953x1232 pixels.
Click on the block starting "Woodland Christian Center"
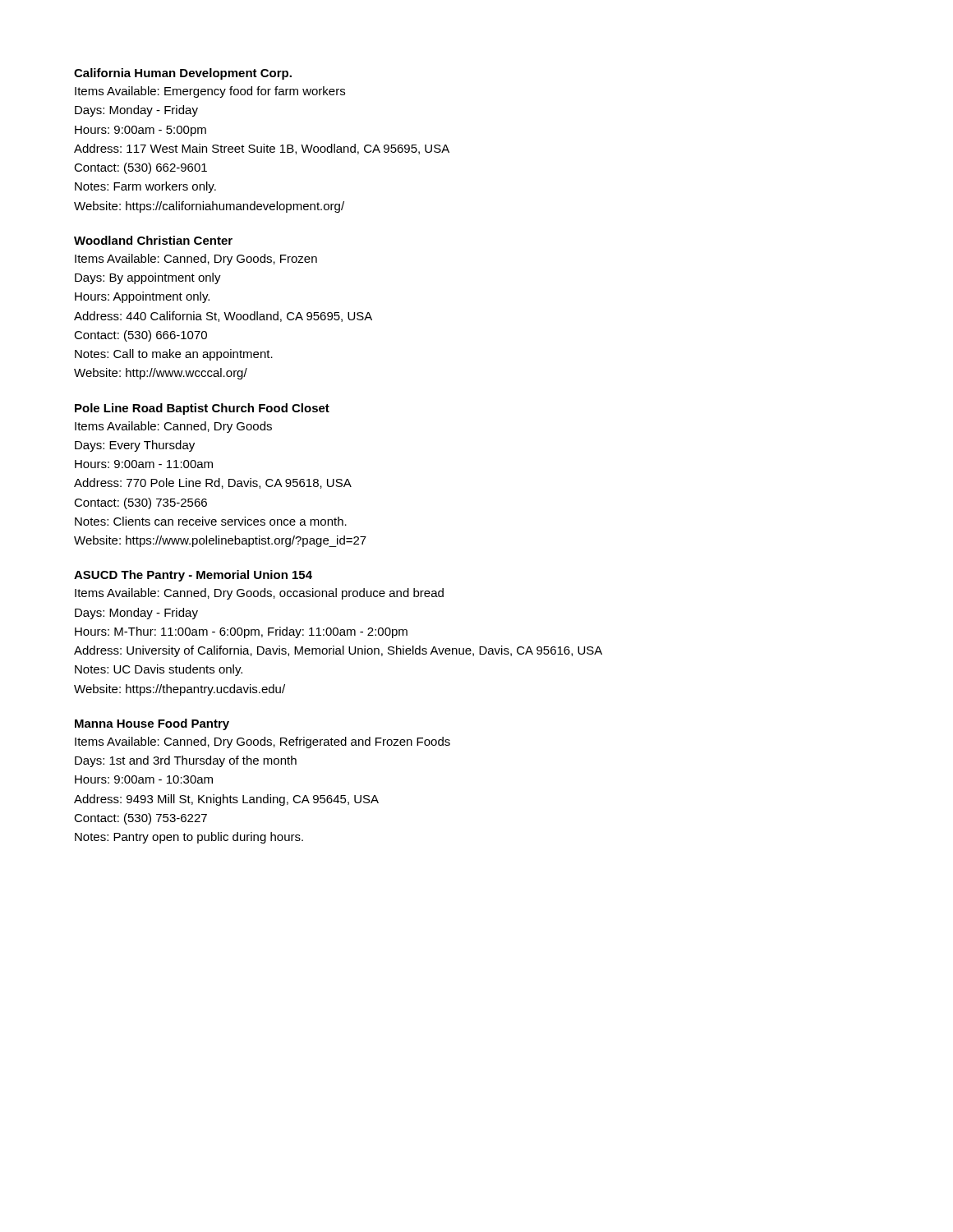(x=153, y=240)
